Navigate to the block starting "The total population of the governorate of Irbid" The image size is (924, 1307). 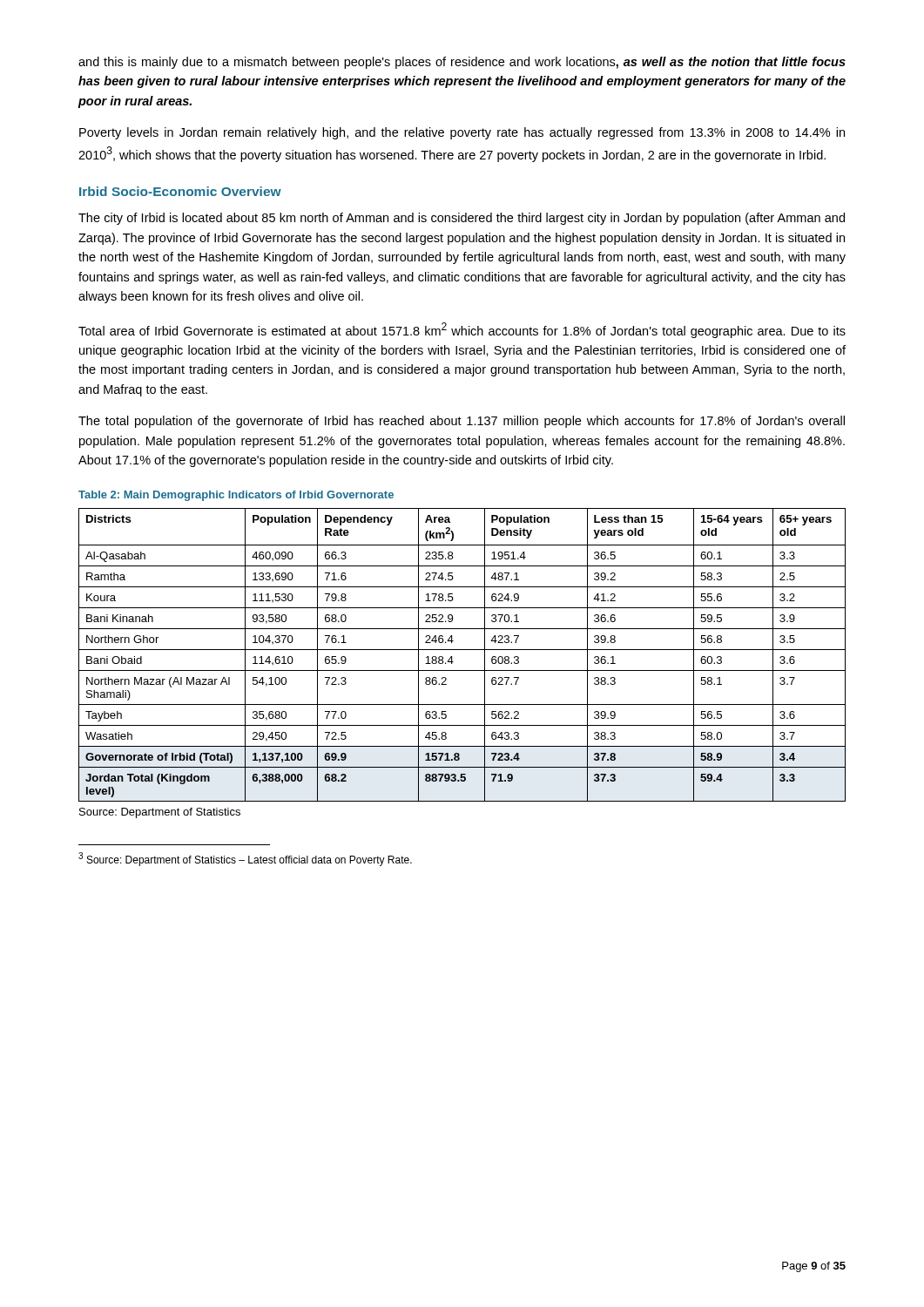pos(462,441)
